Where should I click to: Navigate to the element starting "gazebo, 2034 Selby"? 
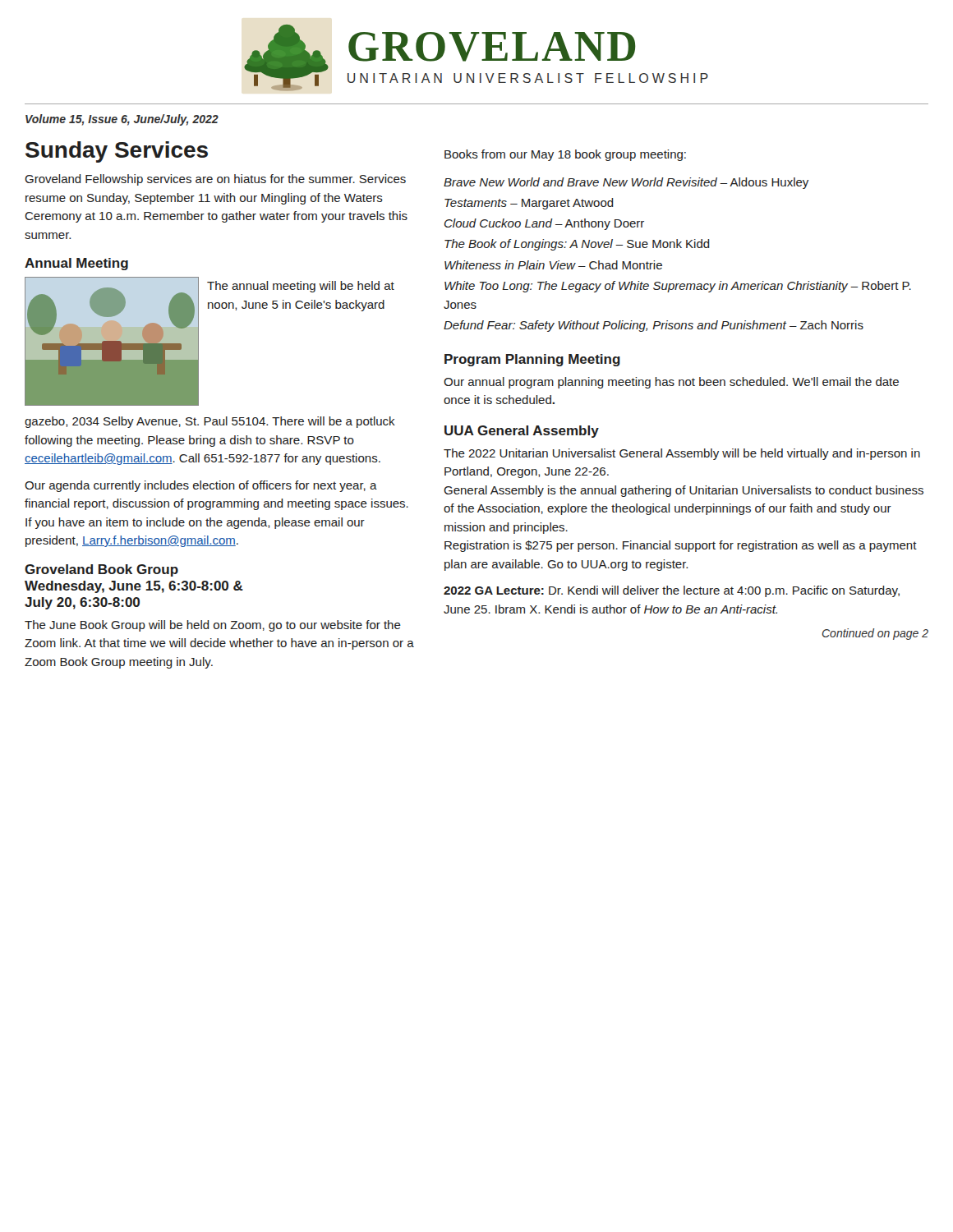click(x=210, y=439)
